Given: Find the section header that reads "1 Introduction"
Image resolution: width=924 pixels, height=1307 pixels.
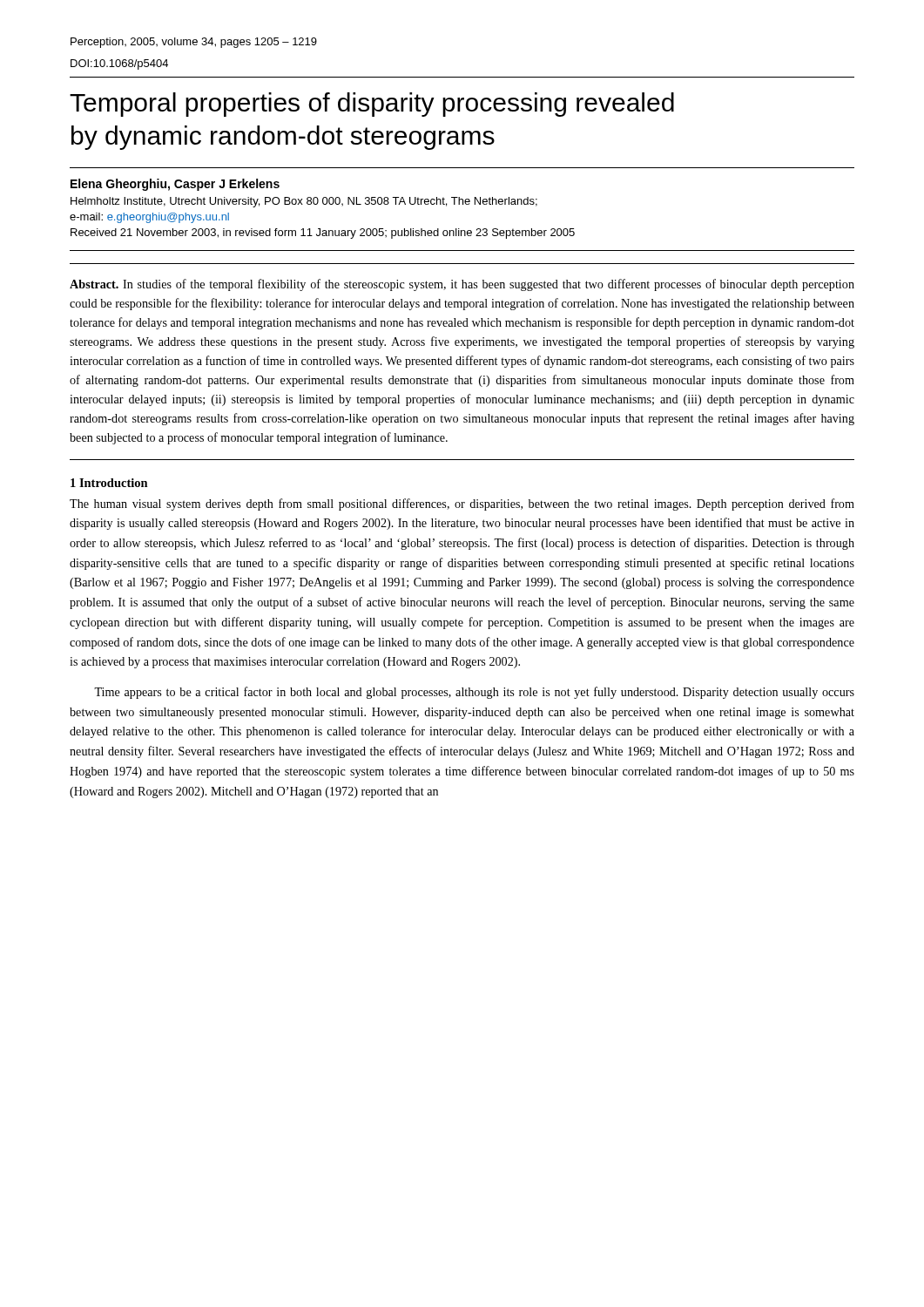Looking at the screenshot, I should 109,483.
